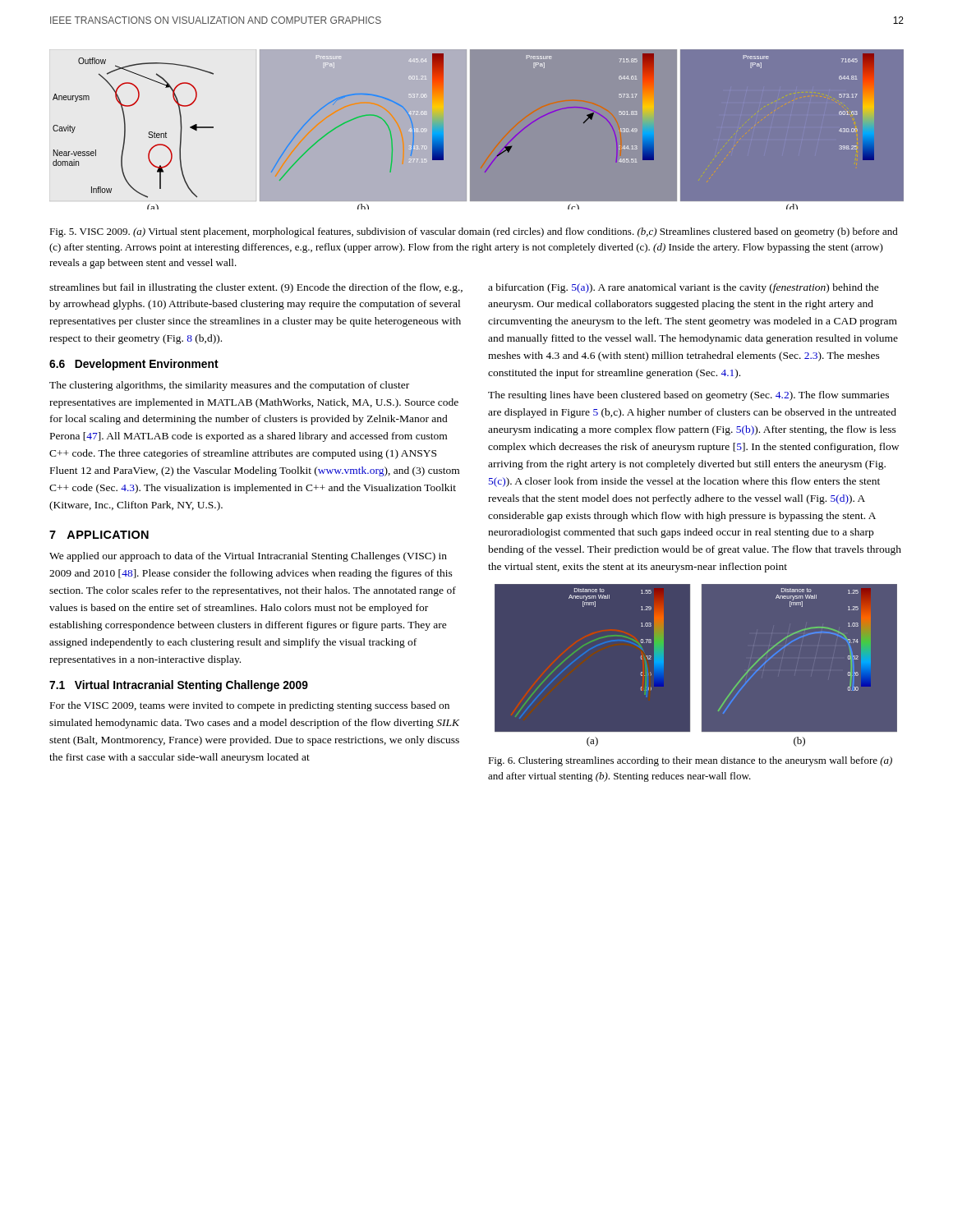Screen dimensions: 1232x953
Task: Click on the section header containing "6.6 Development Environment"
Action: (x=134, y=364)
